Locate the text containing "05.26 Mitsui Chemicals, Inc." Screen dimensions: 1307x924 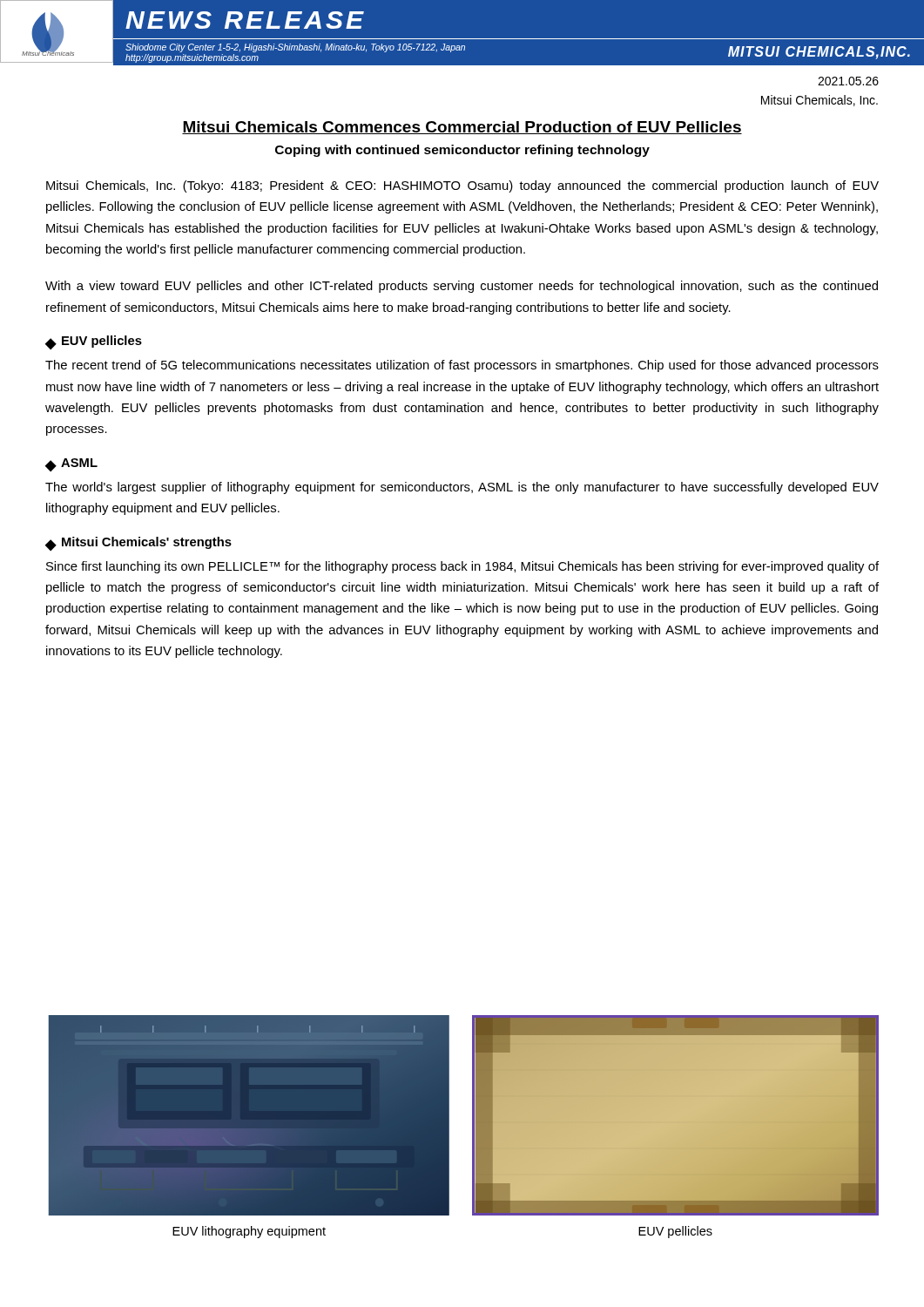click(x=819, y=91)
